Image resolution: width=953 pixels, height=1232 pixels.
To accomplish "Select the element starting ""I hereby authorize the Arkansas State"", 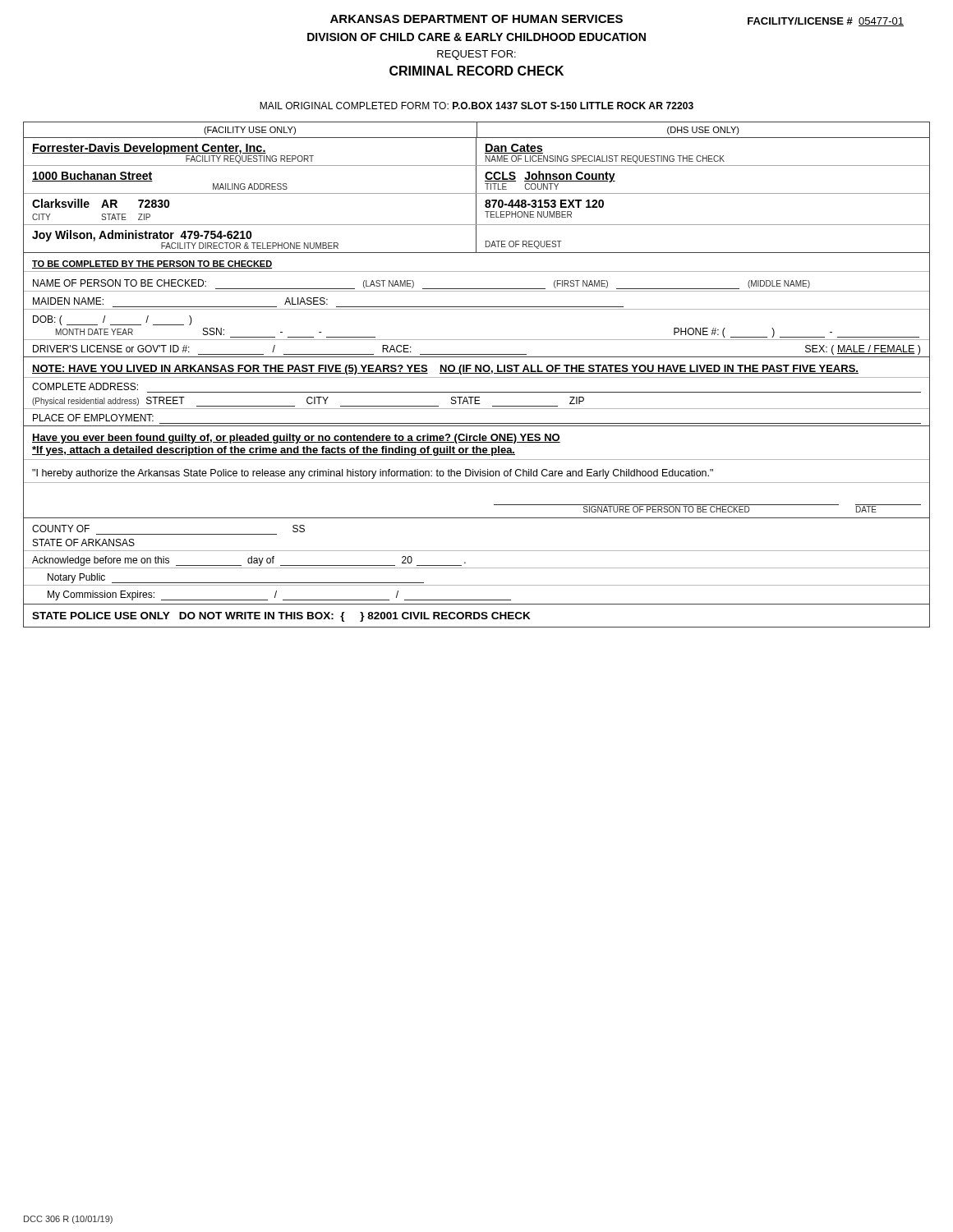I will coord(373,473).
